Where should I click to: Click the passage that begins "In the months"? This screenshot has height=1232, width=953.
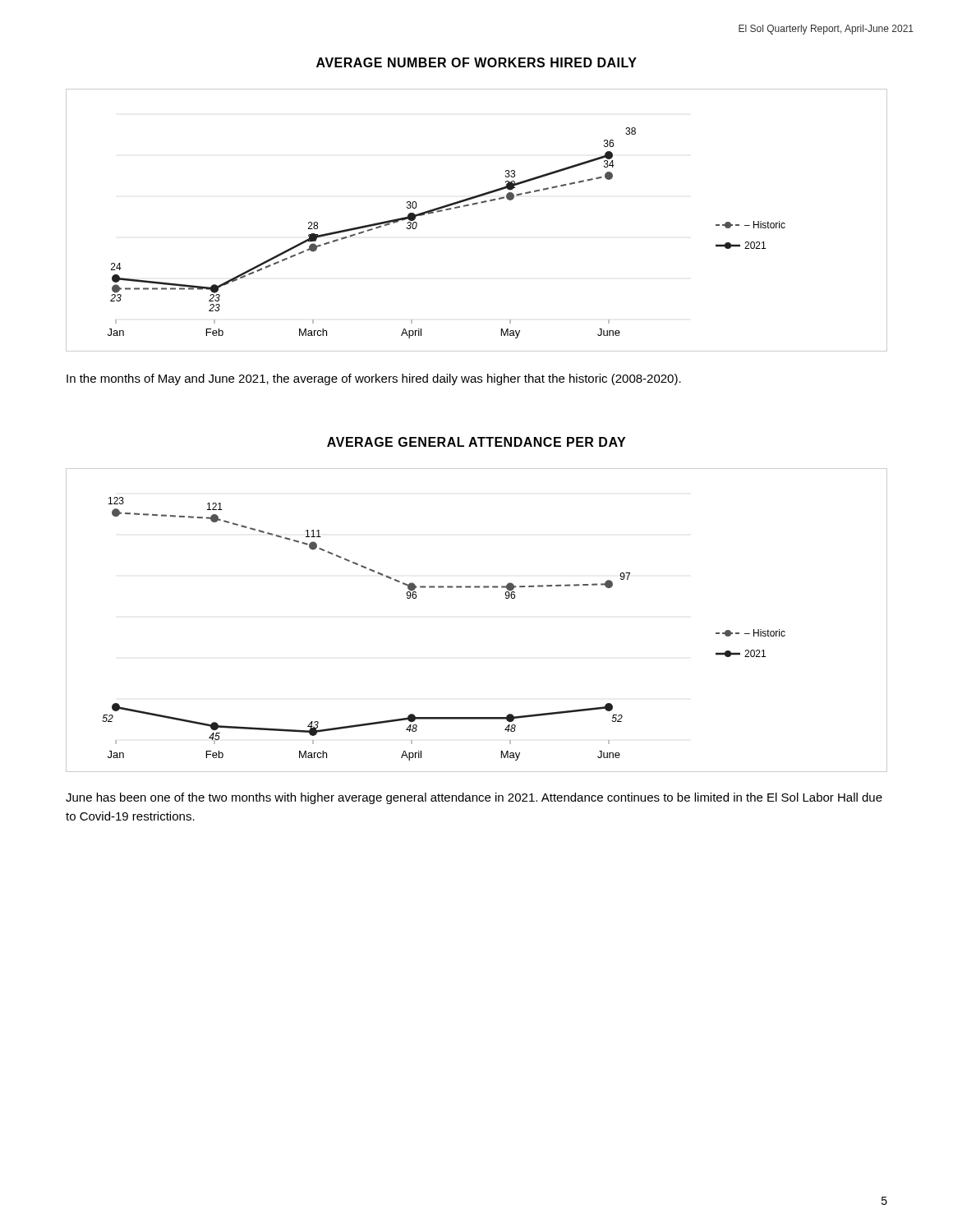click(x=374, y=378)
